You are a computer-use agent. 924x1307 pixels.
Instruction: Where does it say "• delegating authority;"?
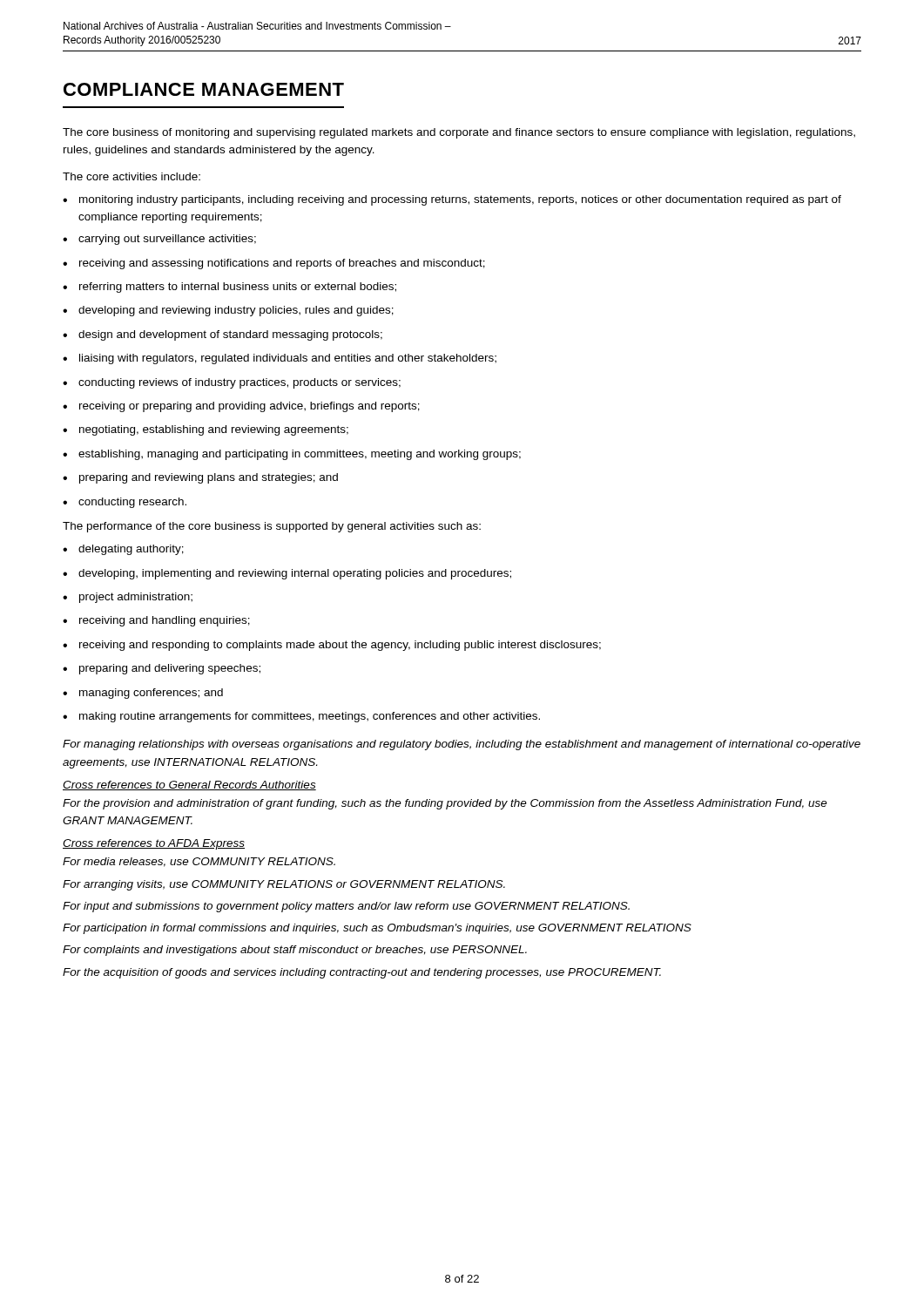[x=123, y=550]
